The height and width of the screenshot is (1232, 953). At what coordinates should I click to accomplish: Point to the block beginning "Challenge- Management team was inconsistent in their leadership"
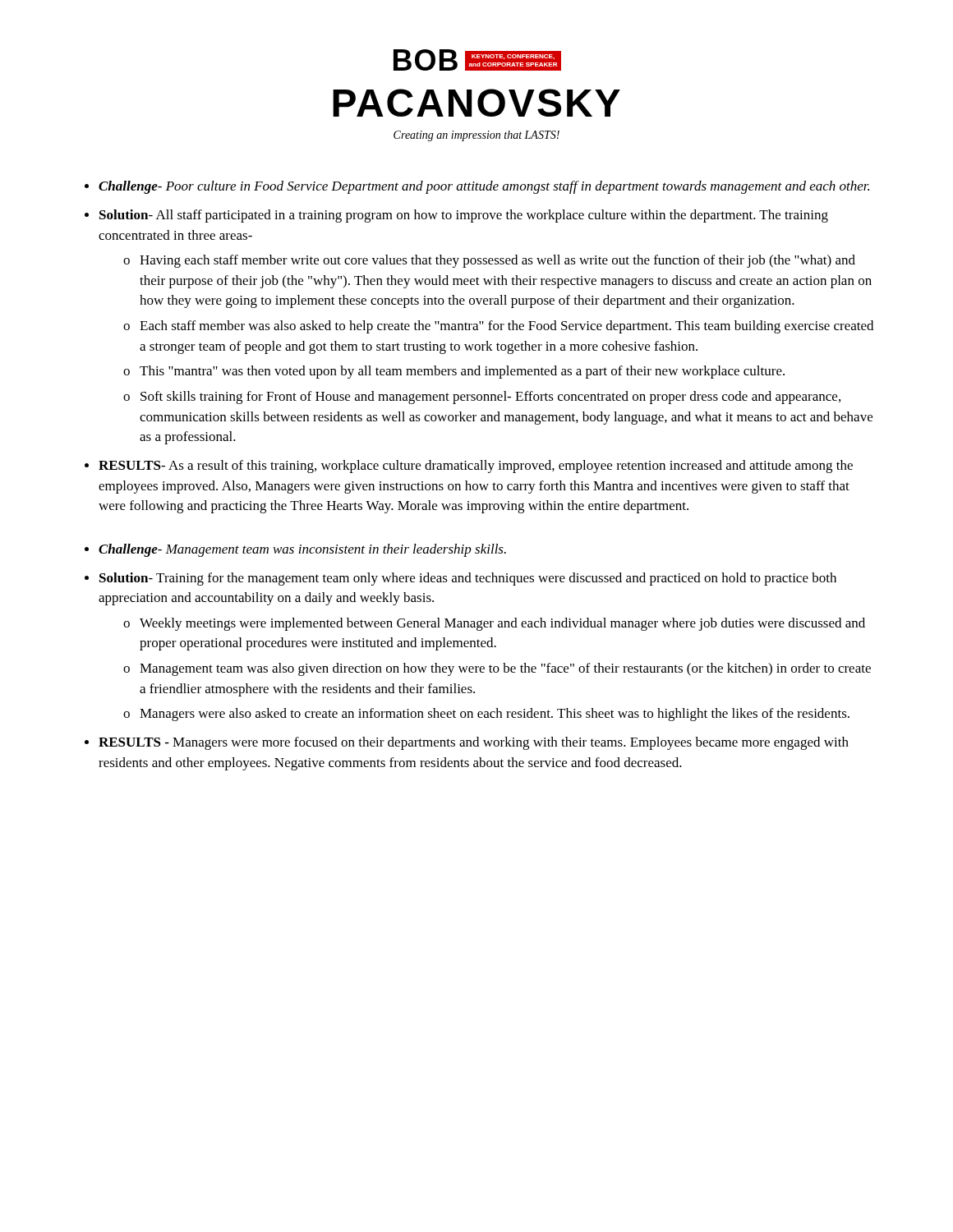coord(303,549)
